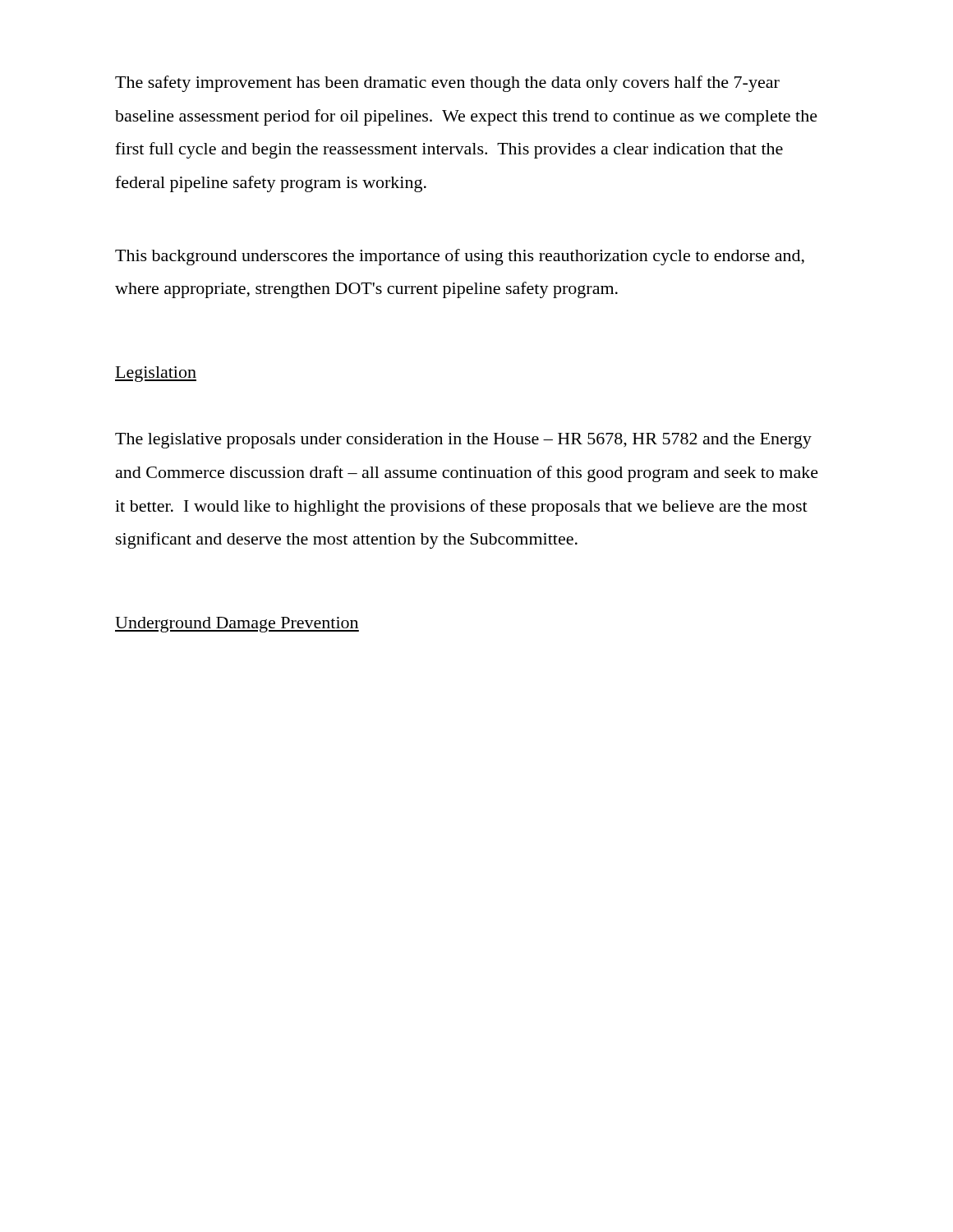This screenshot has width=953, height=1232.
Task: Point to the element starting "Underground Damage Prevention"
Action: pos(237,622)
